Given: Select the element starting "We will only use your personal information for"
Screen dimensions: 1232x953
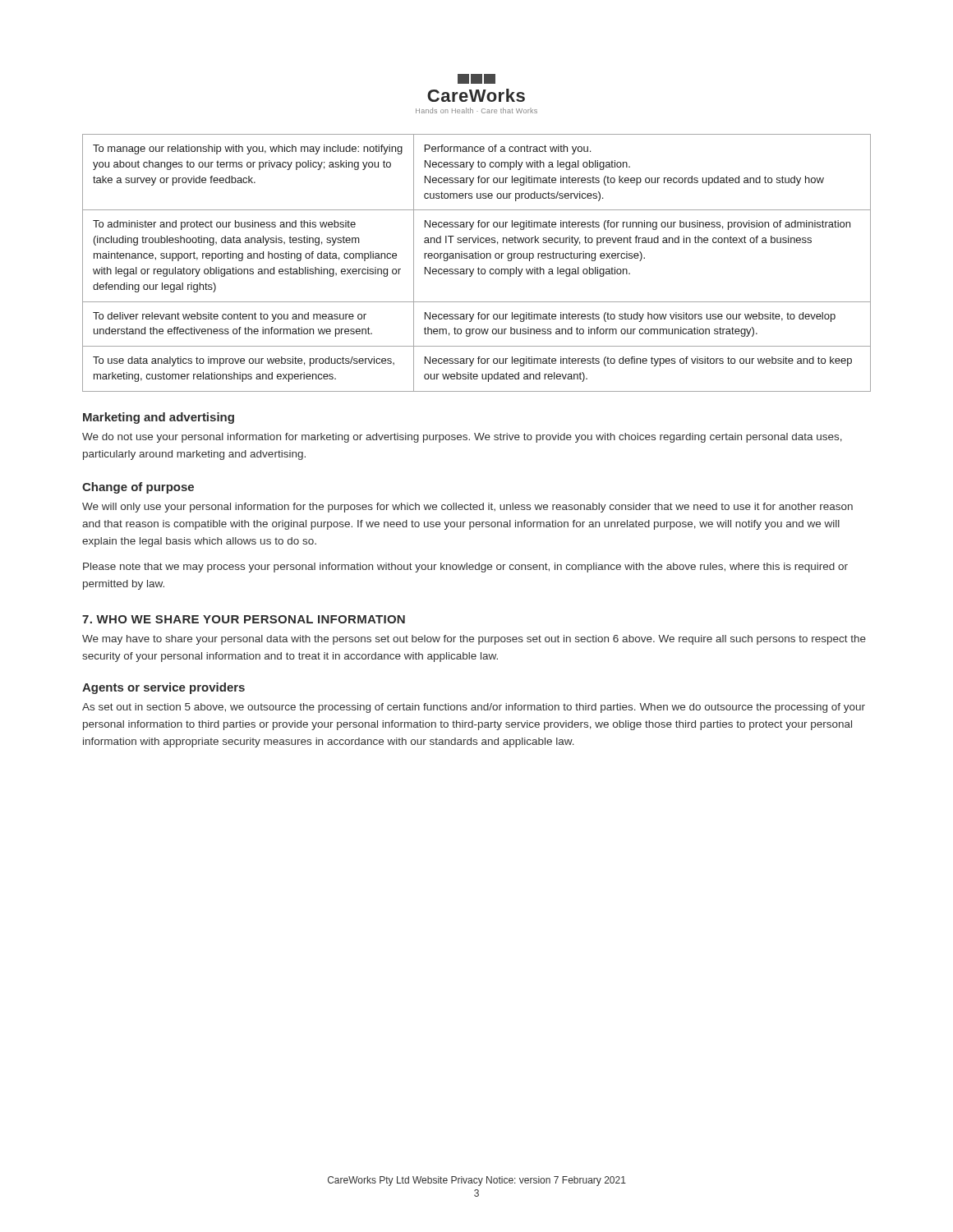Looking at the screenshot, I should click(468, 523).
